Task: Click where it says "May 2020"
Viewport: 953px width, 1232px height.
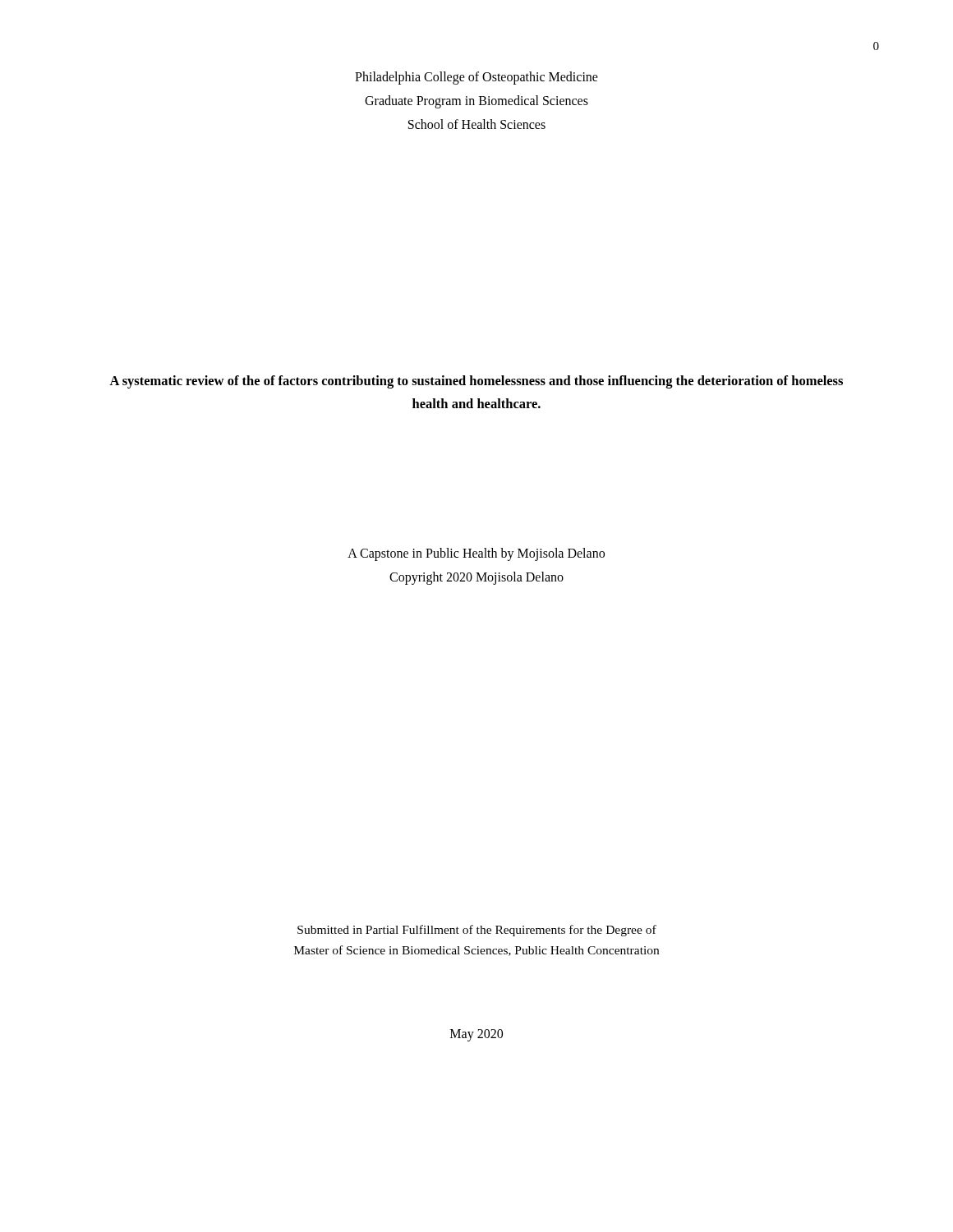Action: point(476,1034)
